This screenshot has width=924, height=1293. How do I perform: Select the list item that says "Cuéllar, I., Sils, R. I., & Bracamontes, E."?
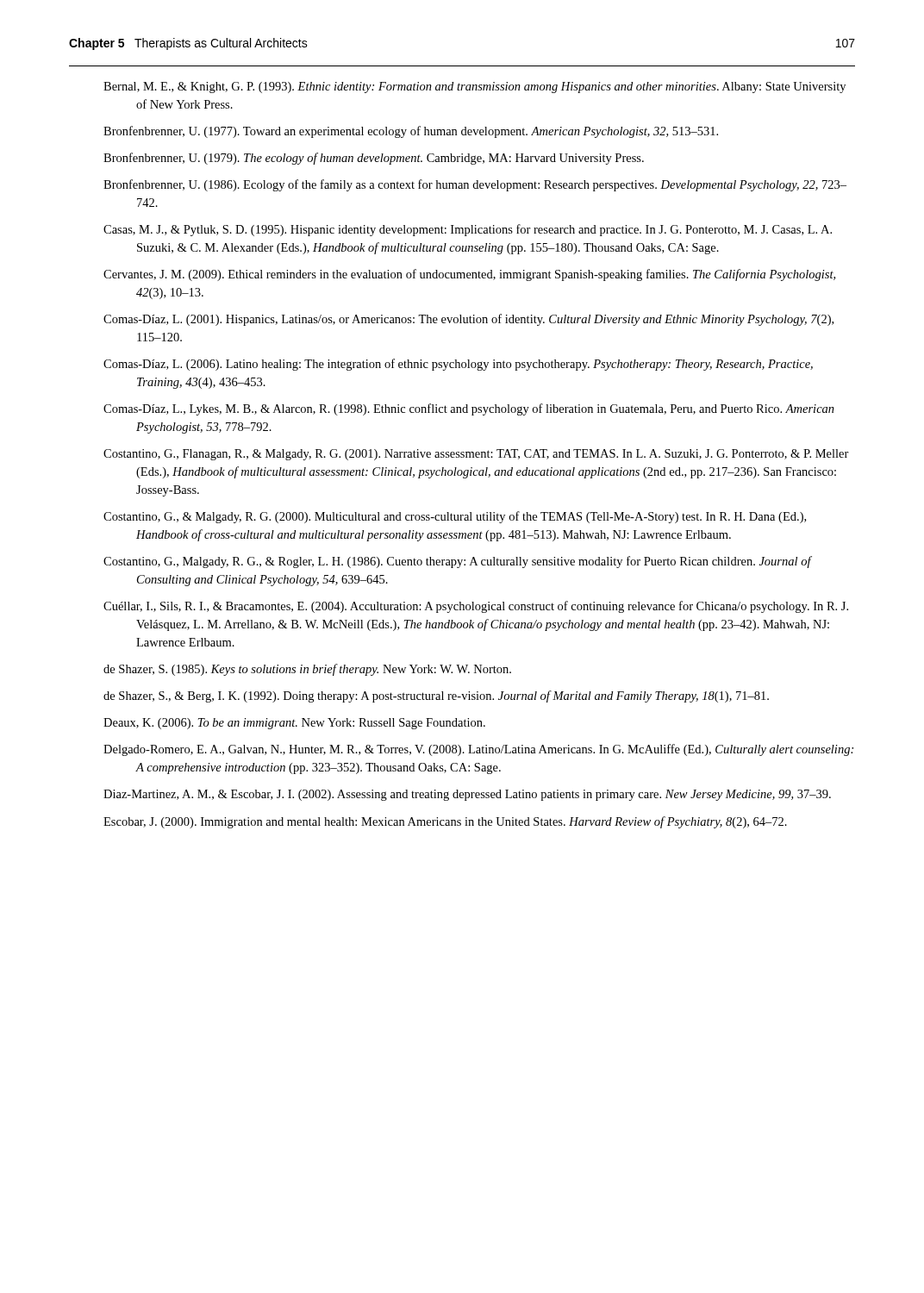pyautogui.click(x=476, y=624)
